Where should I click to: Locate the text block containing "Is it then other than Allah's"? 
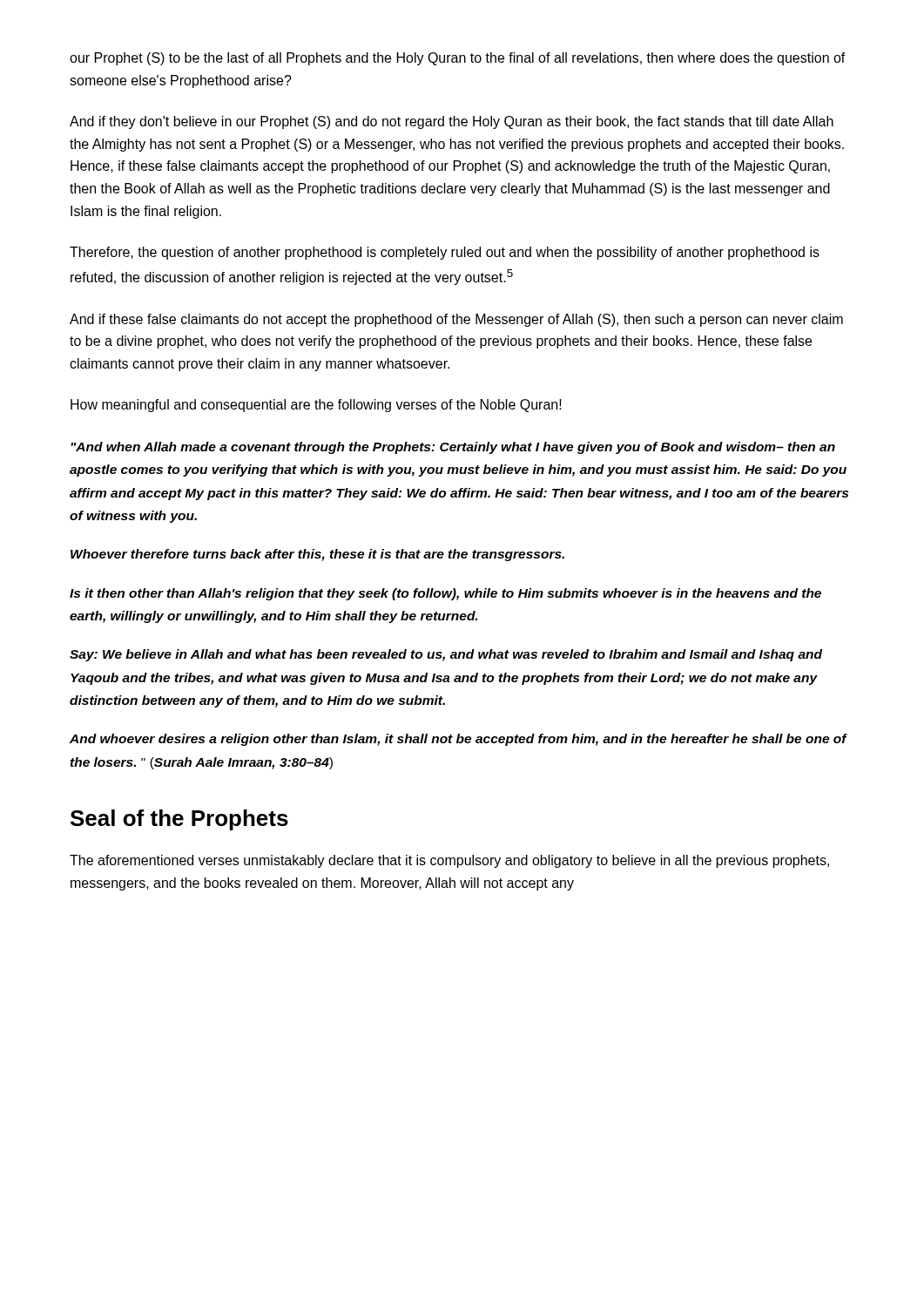tap(446, 604)
